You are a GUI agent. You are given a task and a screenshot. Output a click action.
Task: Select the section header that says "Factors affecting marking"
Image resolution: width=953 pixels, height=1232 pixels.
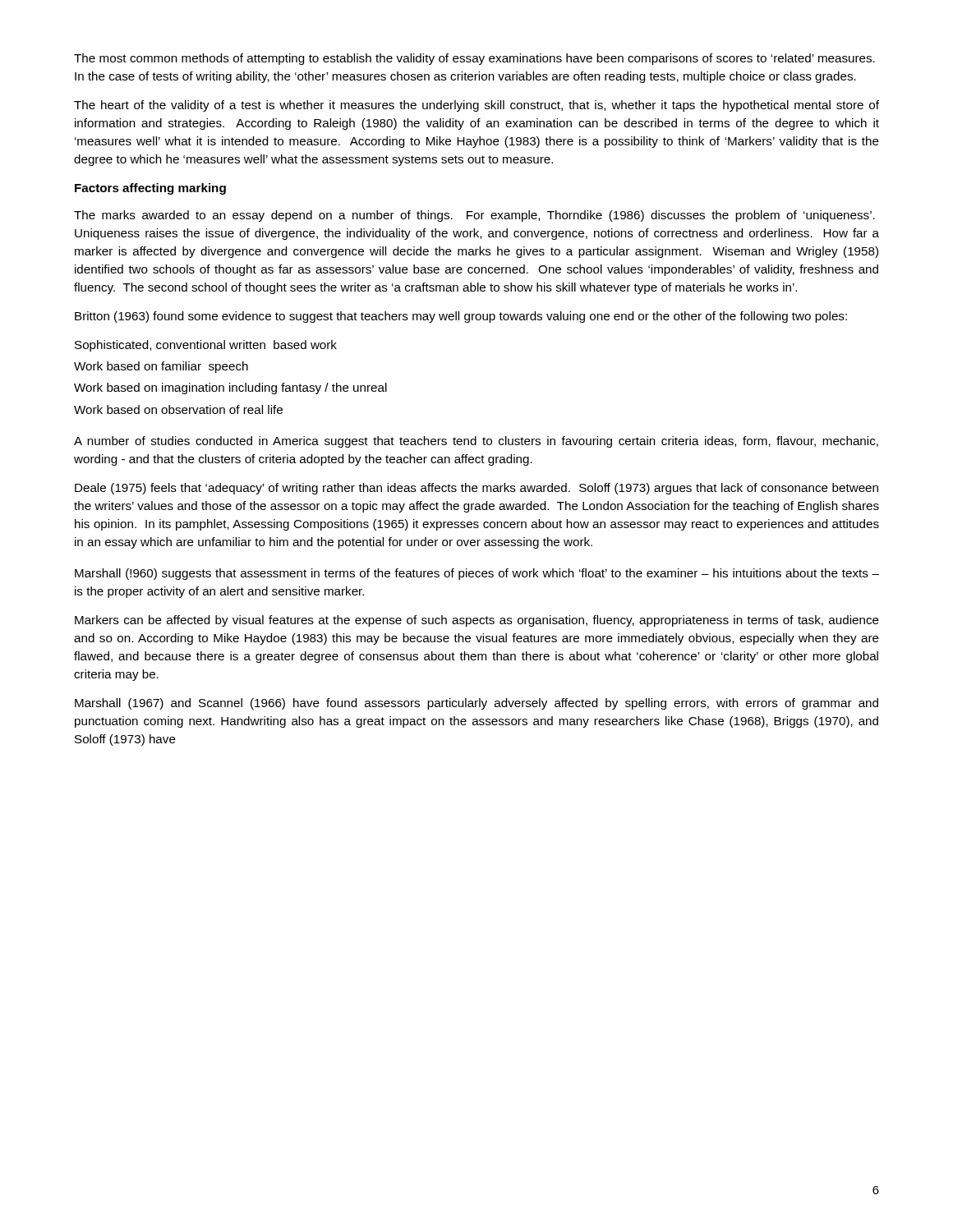(150, 188)
